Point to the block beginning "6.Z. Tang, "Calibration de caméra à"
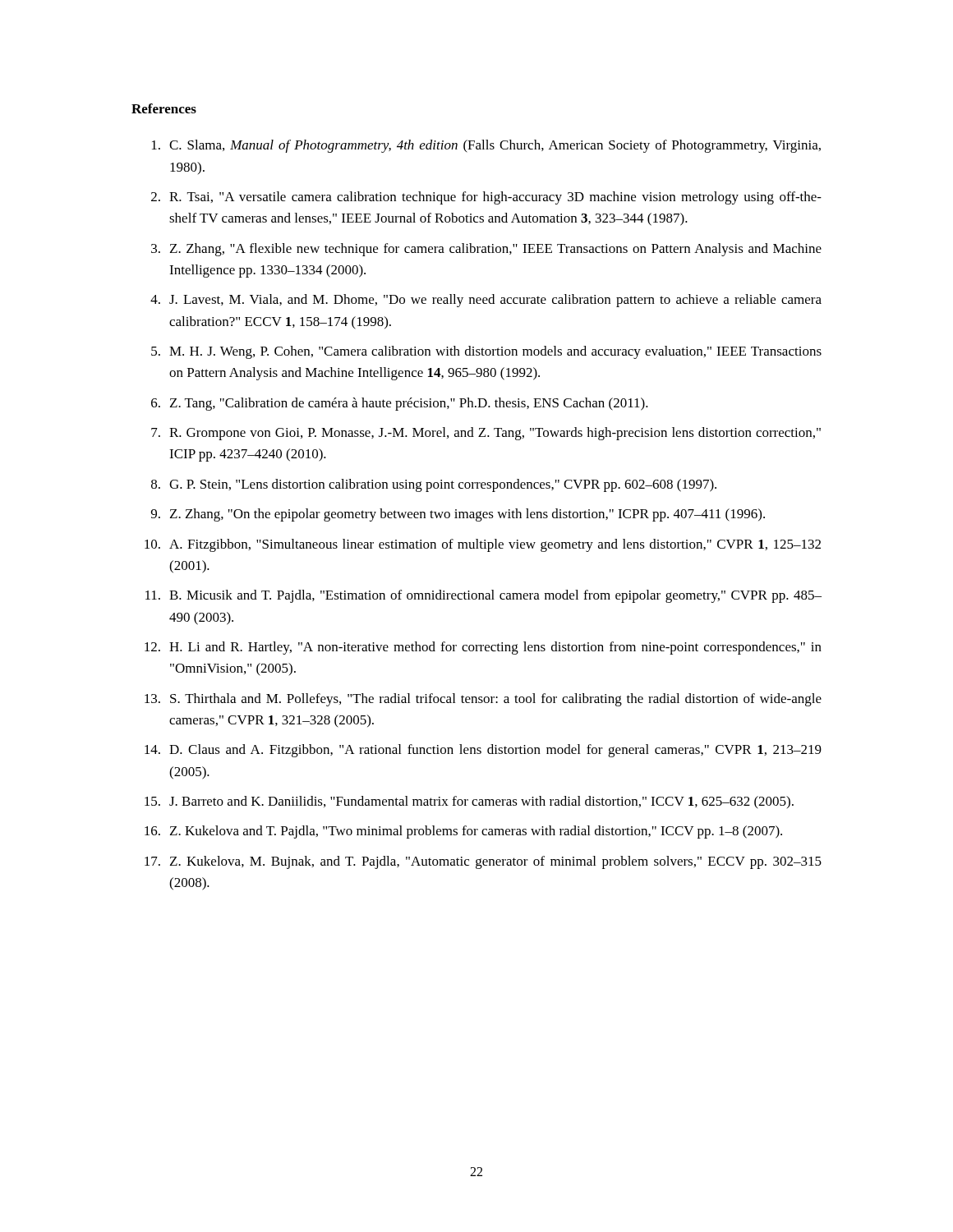Screen dimensions: 1232x953 coord(476,403)
